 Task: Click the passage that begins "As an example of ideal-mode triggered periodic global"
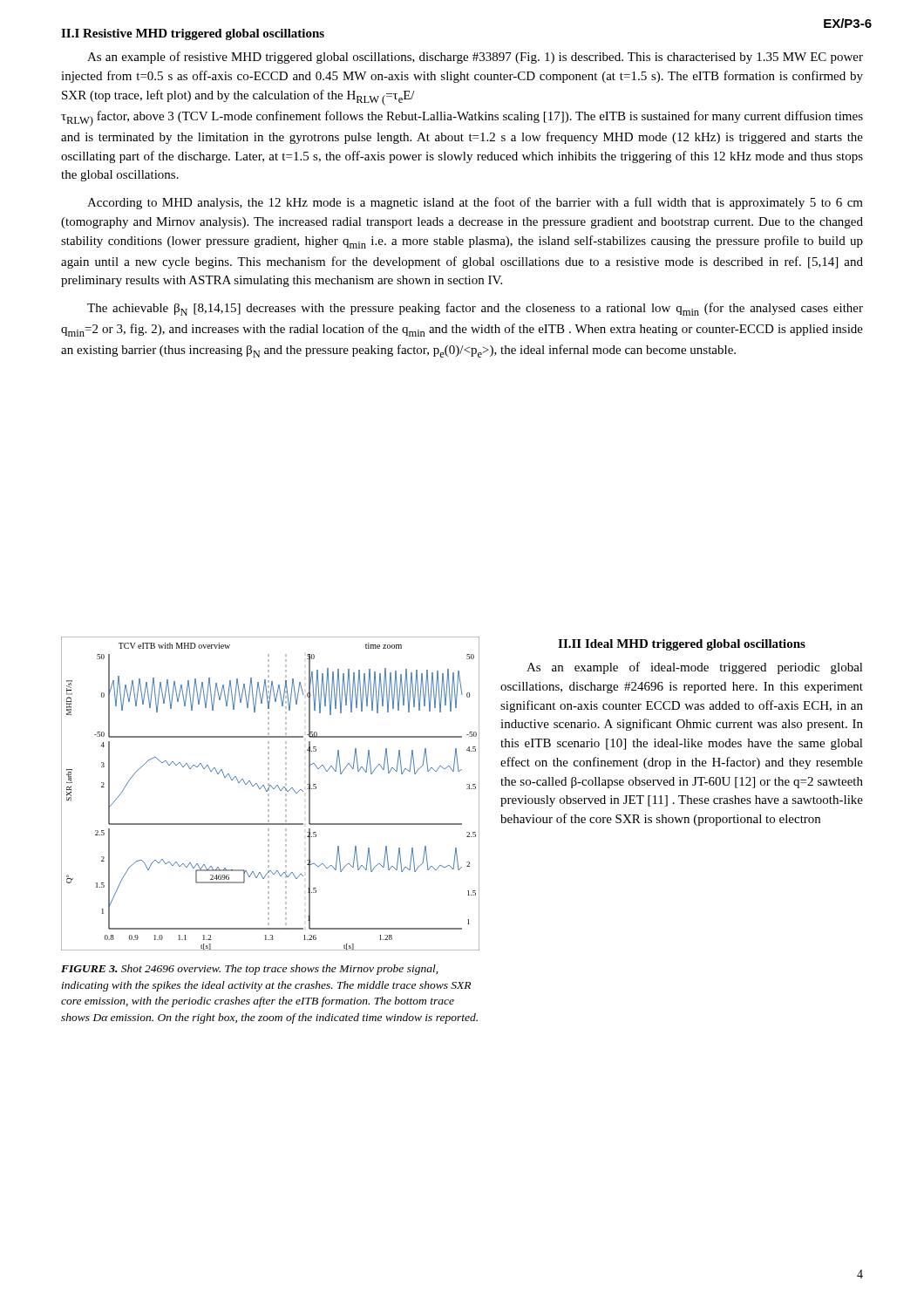pos(682,744)
